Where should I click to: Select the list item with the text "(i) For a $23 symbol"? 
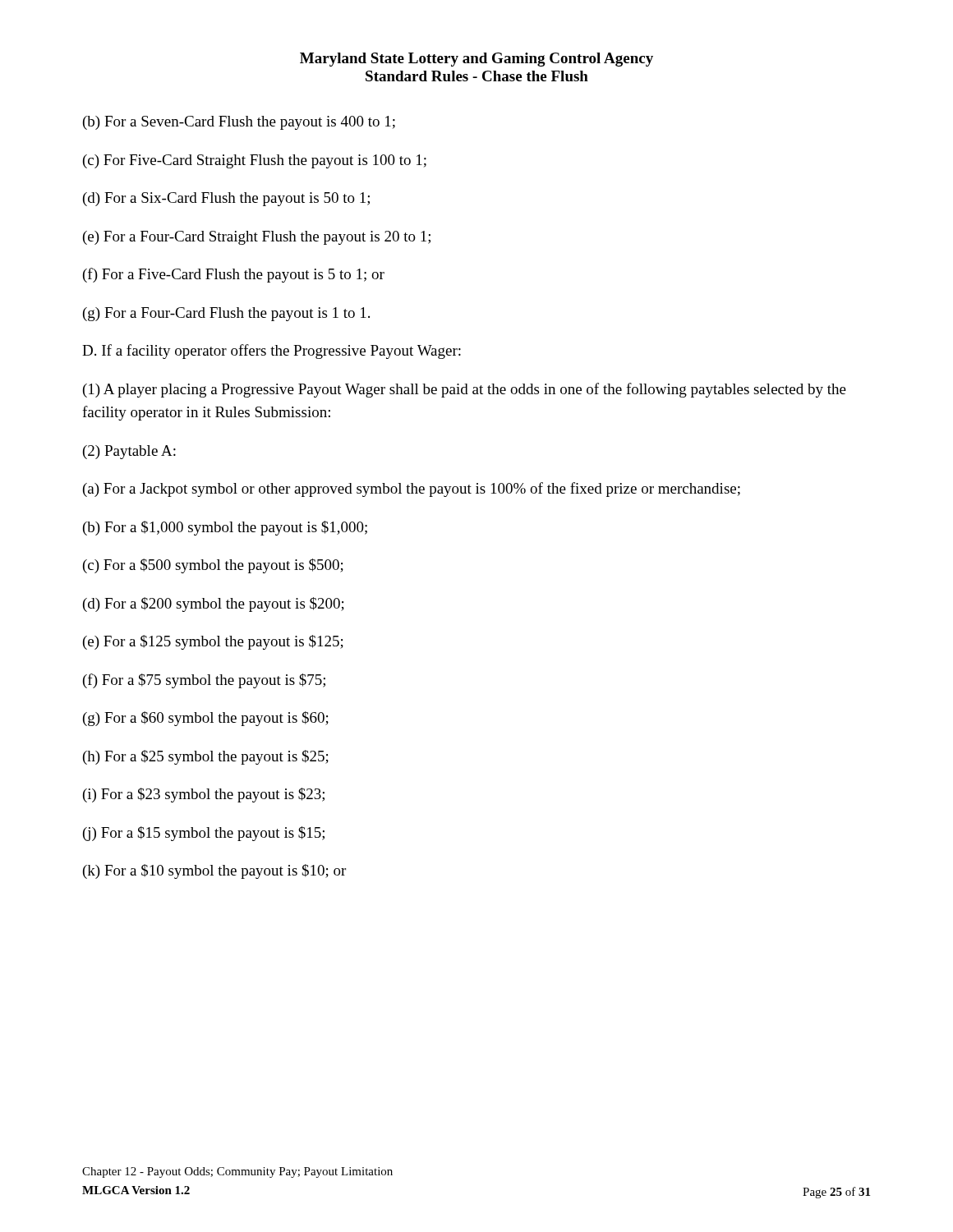pyautogui.click(x=204, y=794)
